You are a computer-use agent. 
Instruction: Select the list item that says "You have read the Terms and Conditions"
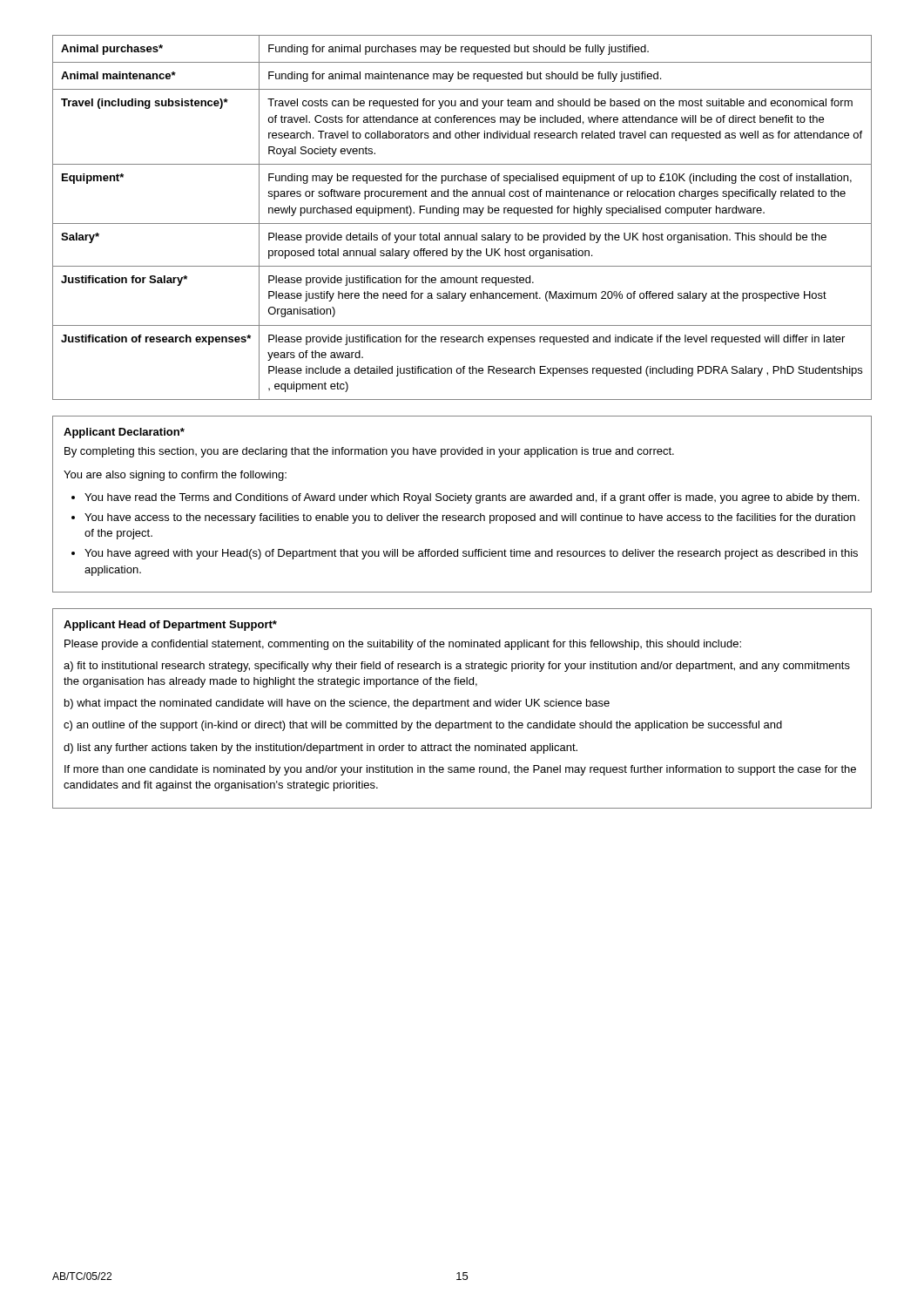point(472,497)
